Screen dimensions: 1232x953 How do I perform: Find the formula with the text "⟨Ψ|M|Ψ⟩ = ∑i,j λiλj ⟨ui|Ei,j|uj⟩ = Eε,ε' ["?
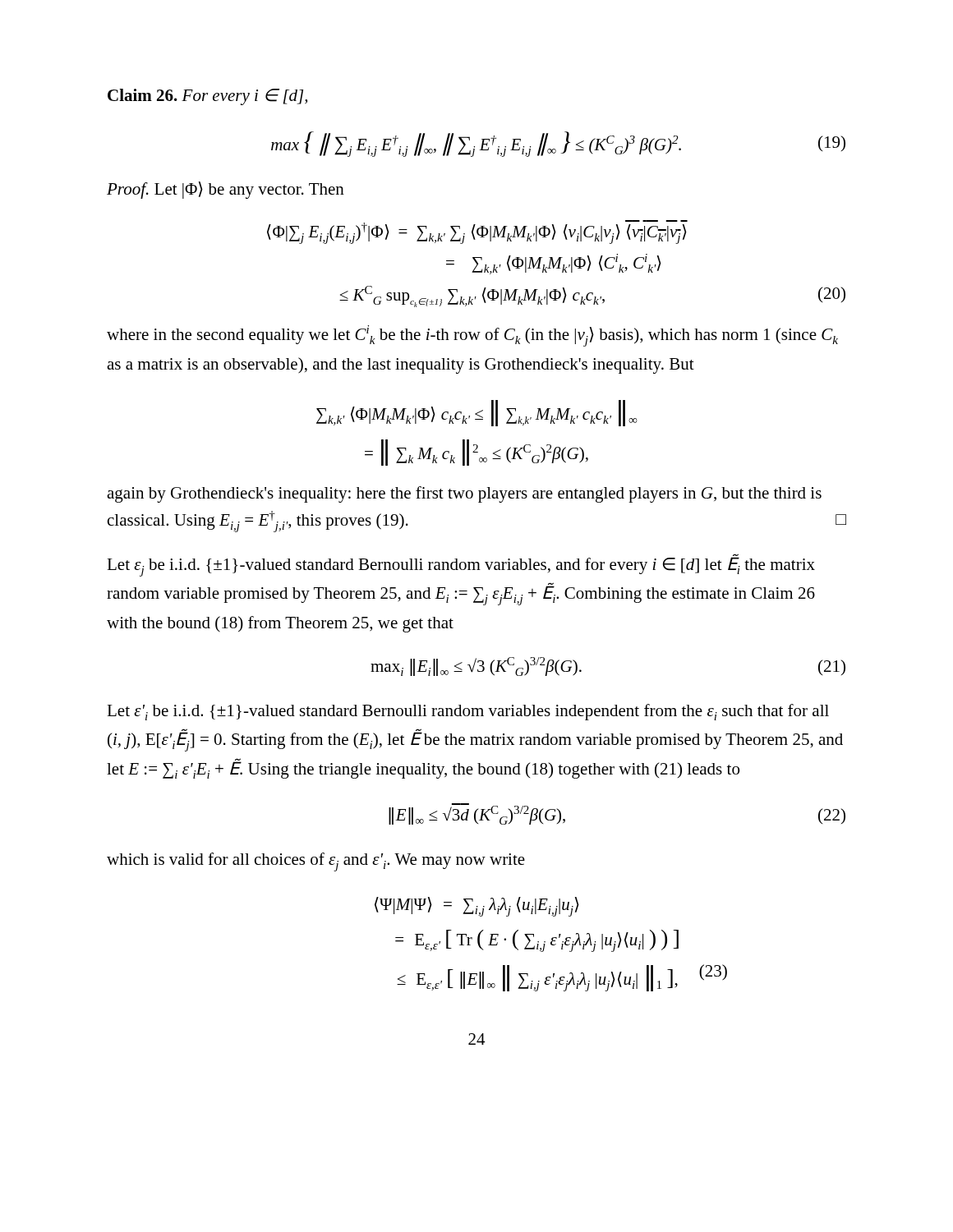[476, 943]
